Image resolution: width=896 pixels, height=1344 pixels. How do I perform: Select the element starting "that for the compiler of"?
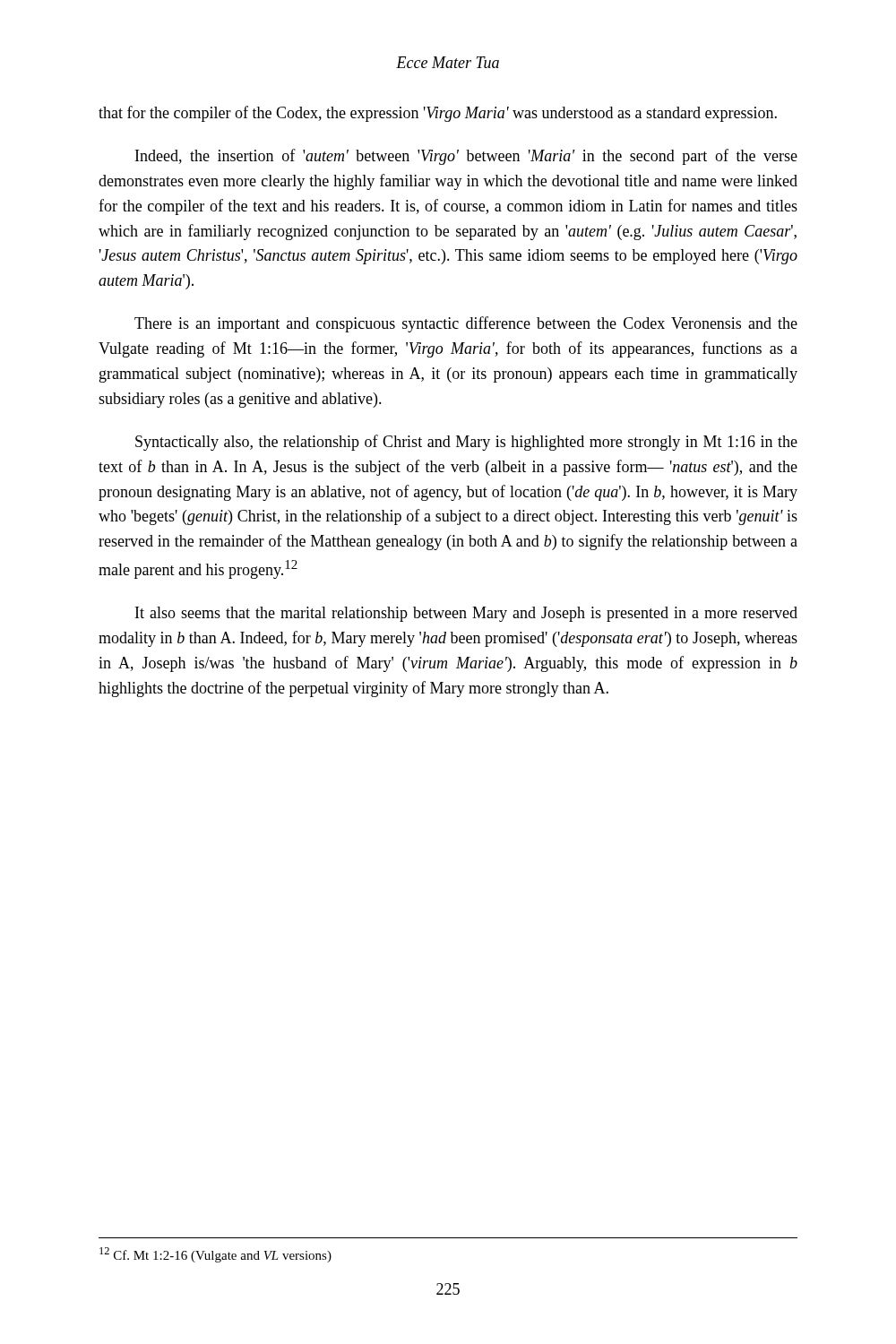(448, 114)
